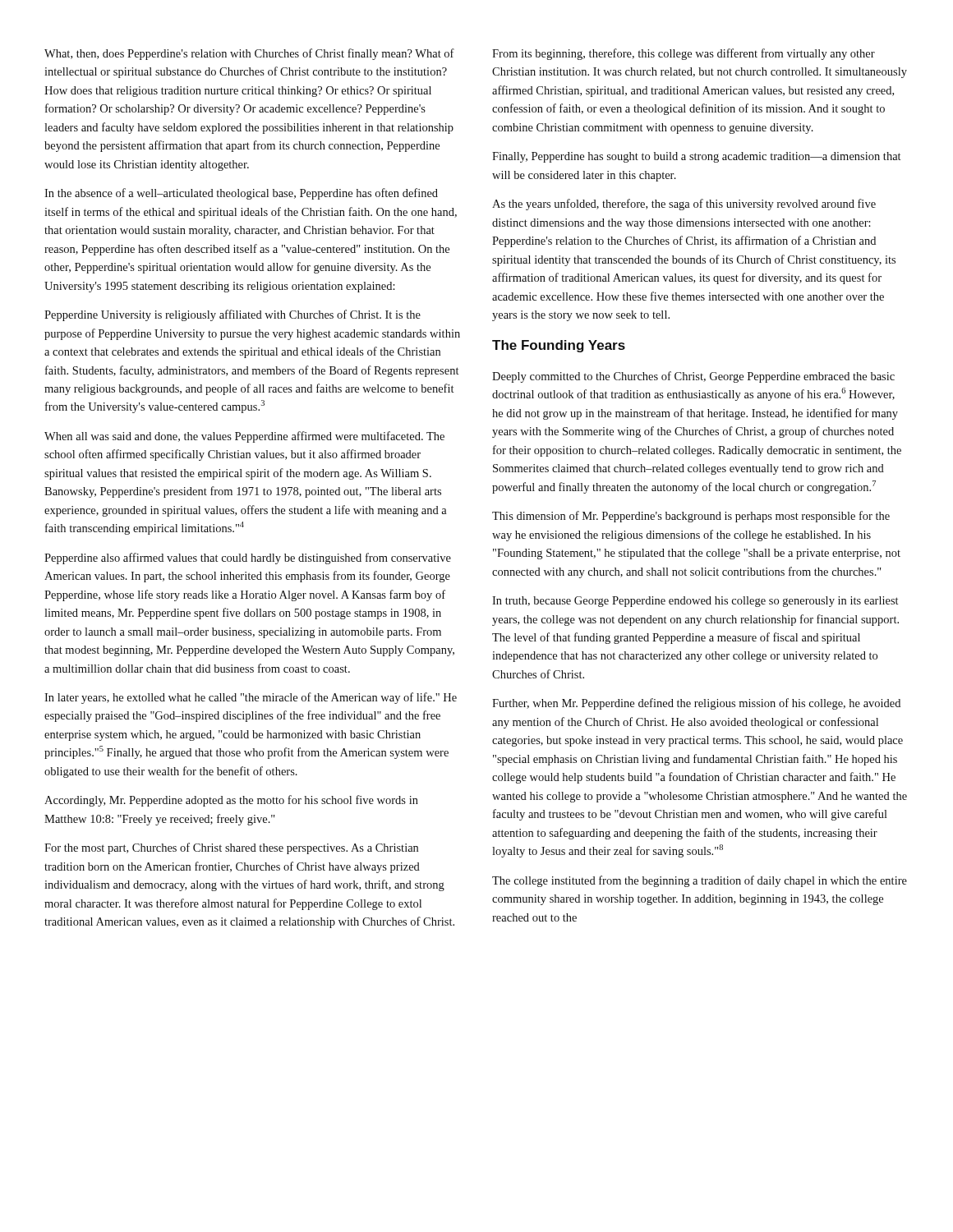
Task: Find the block on this page that starts "When all was said and"
Action: pos(253,482)
